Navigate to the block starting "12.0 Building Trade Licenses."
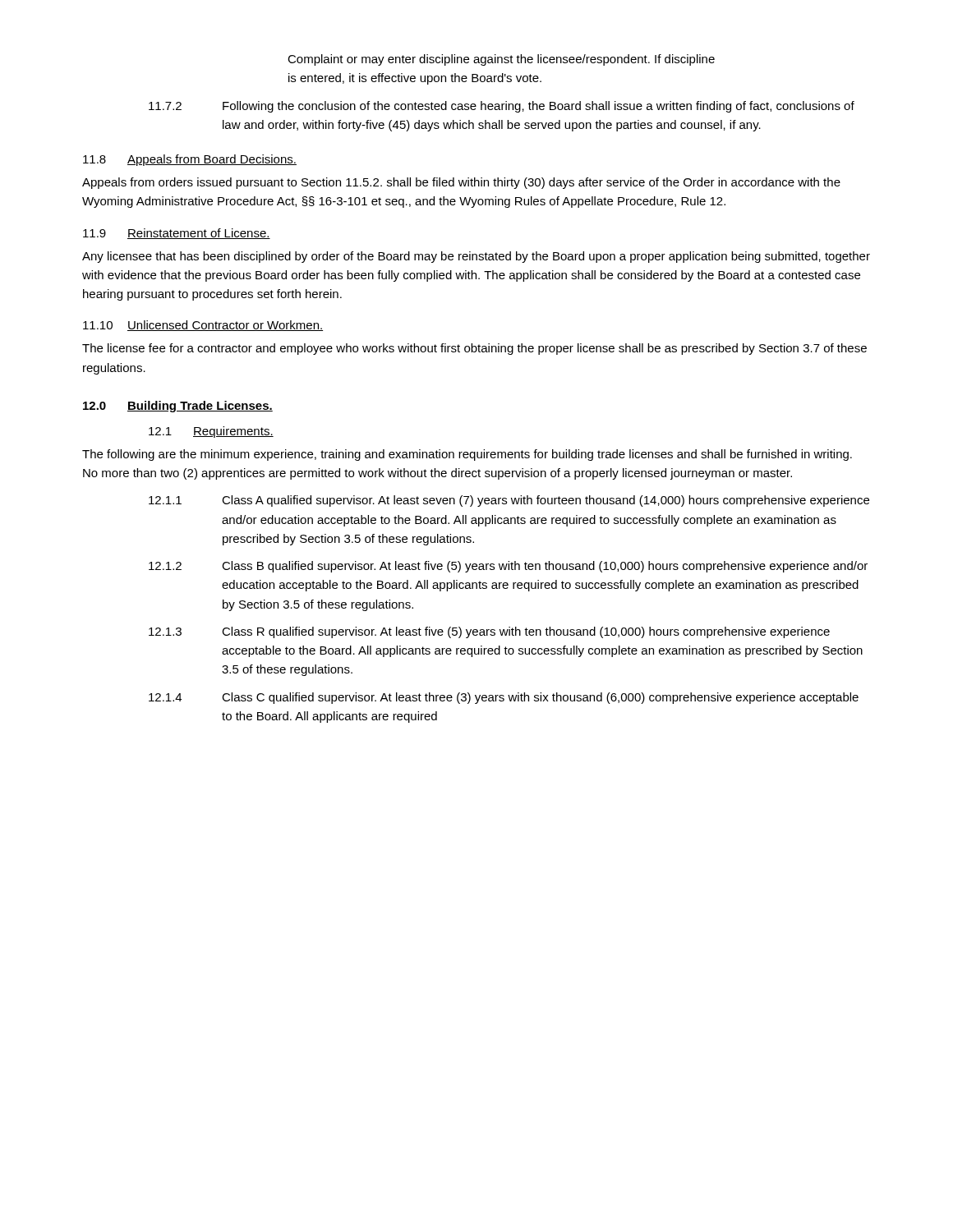 177,405
